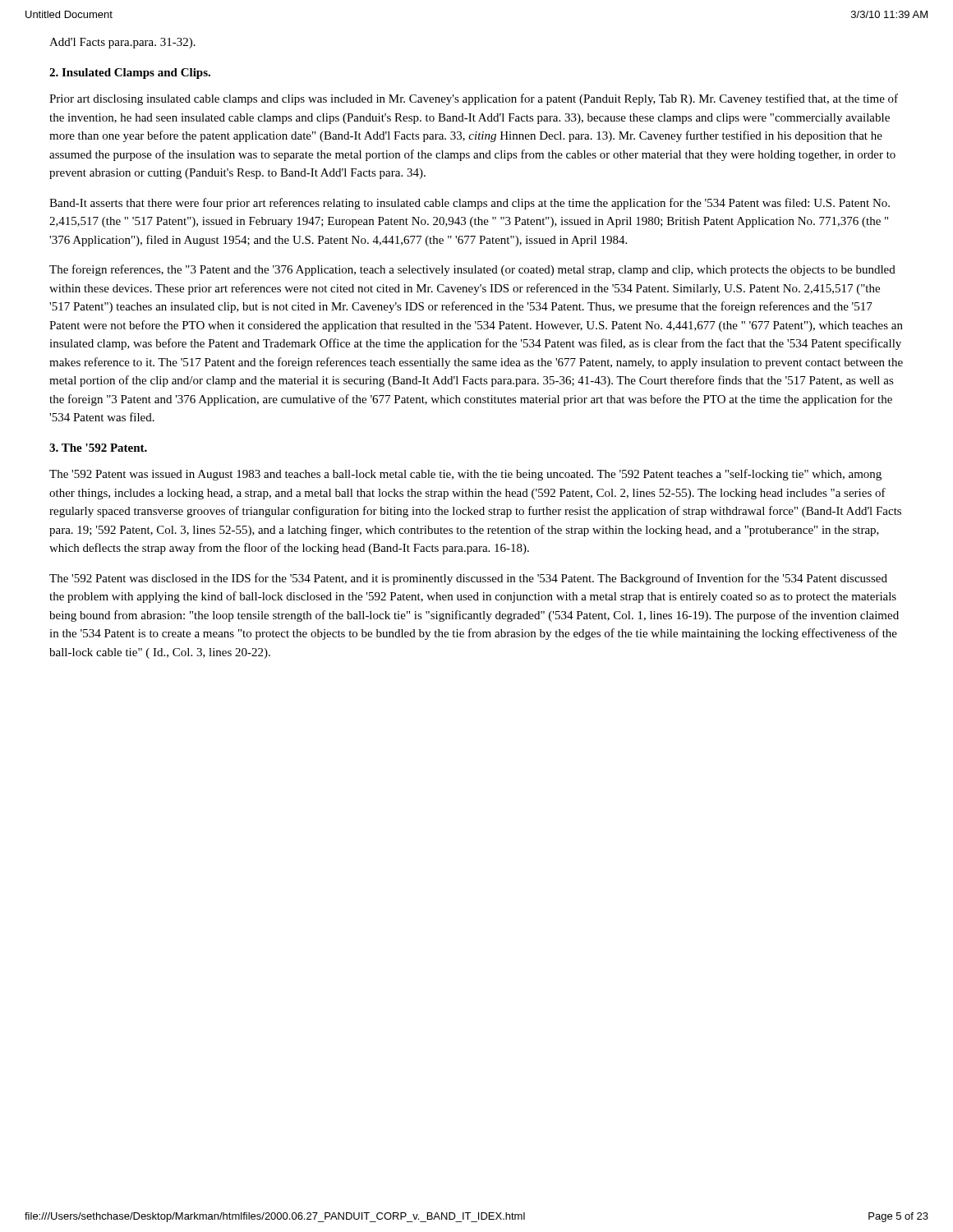Find the section header with the text "3. The '592"

click(98, 447)
